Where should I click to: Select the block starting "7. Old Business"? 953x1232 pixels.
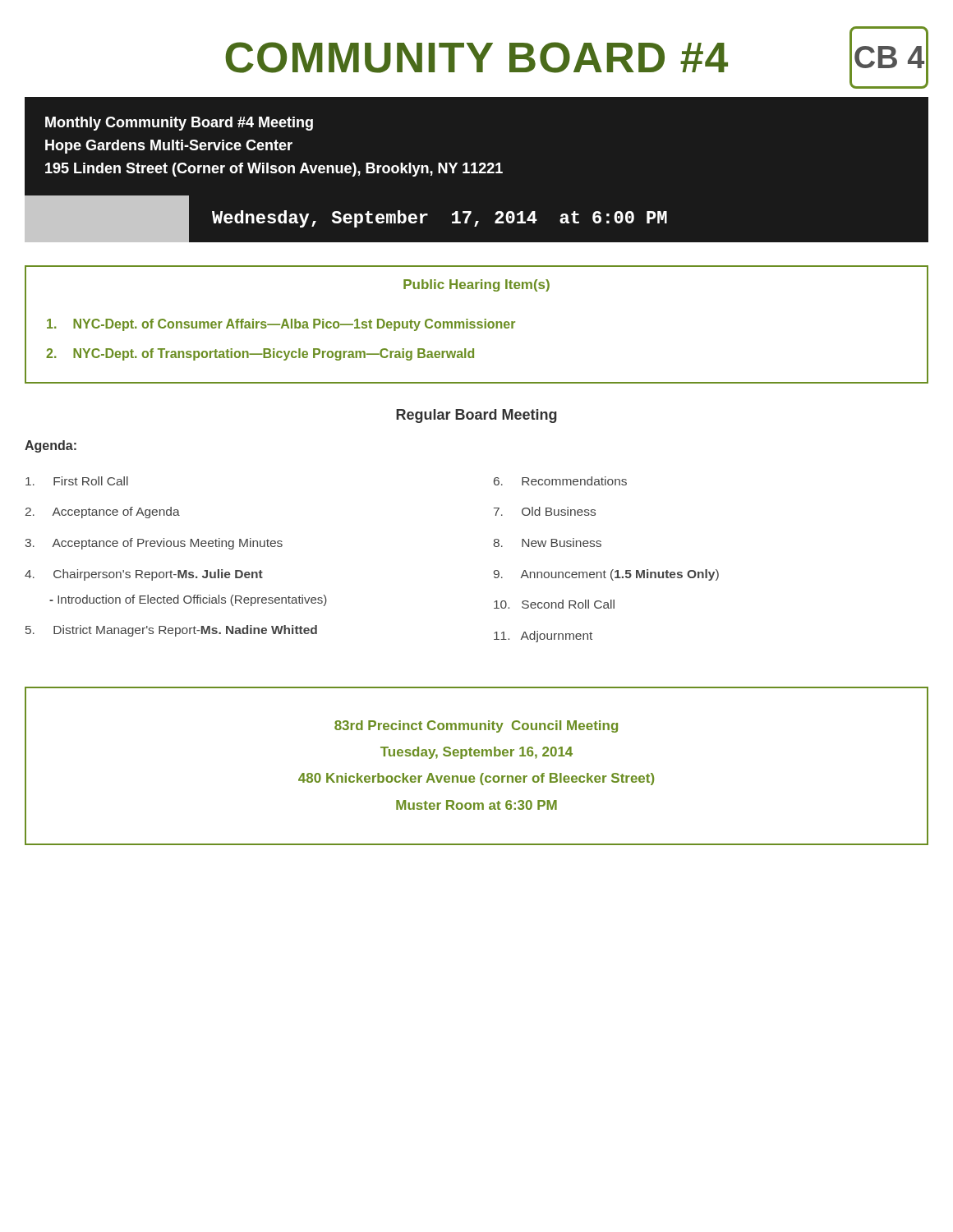coord(545,512)
